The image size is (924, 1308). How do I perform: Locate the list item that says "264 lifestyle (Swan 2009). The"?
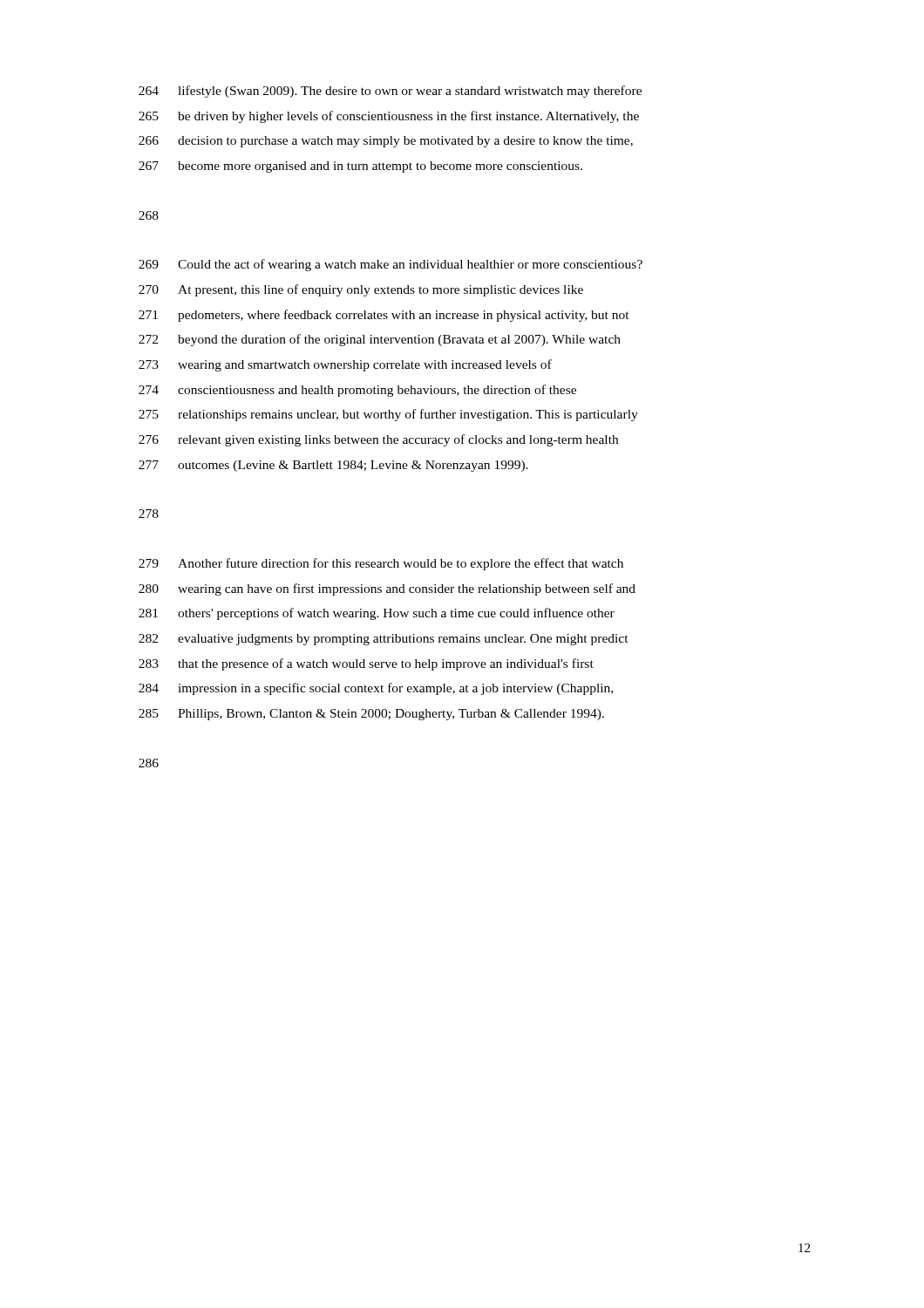click(462, 91)
